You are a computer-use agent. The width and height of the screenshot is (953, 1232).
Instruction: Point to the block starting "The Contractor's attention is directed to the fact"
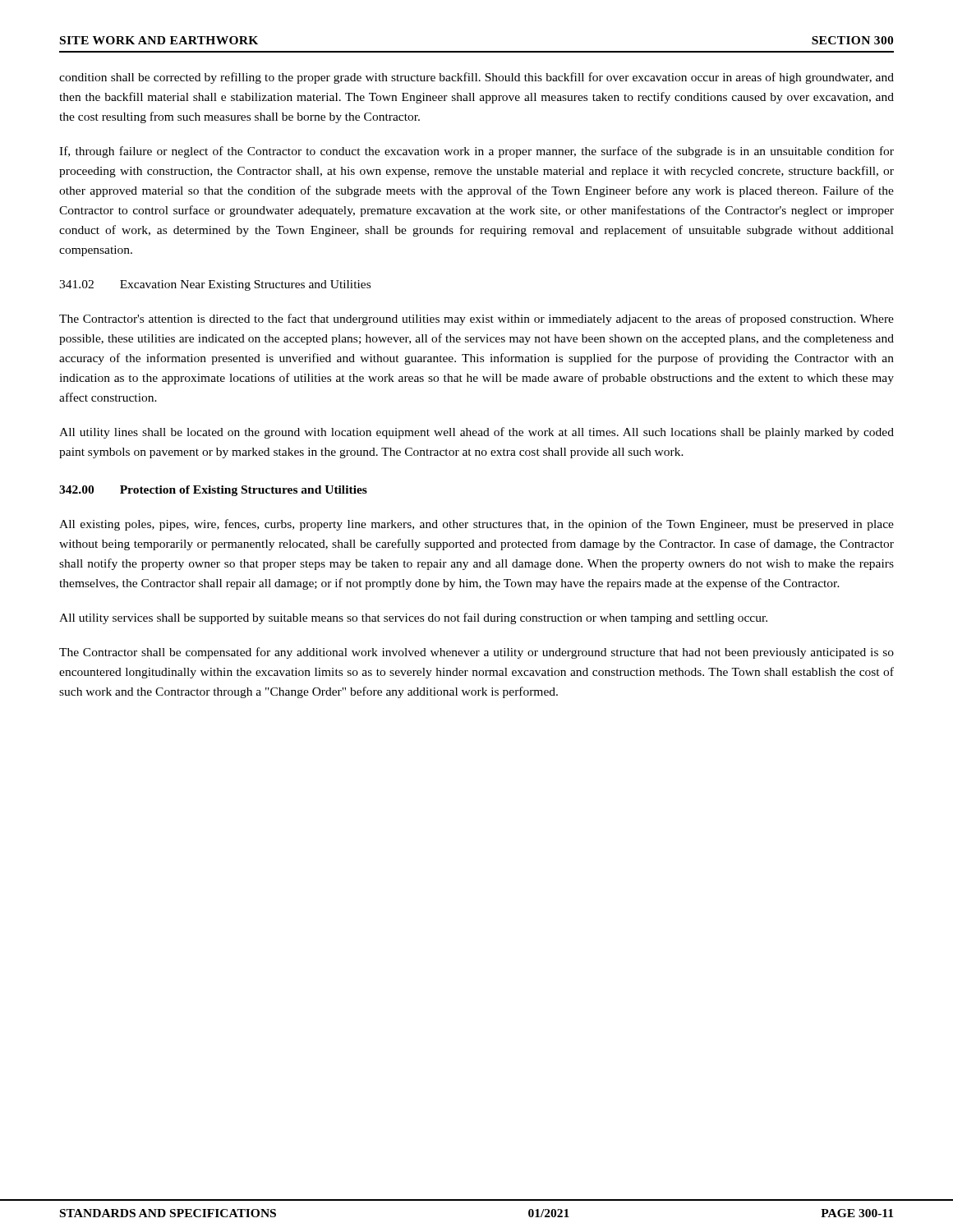click(x=476, y=358)
